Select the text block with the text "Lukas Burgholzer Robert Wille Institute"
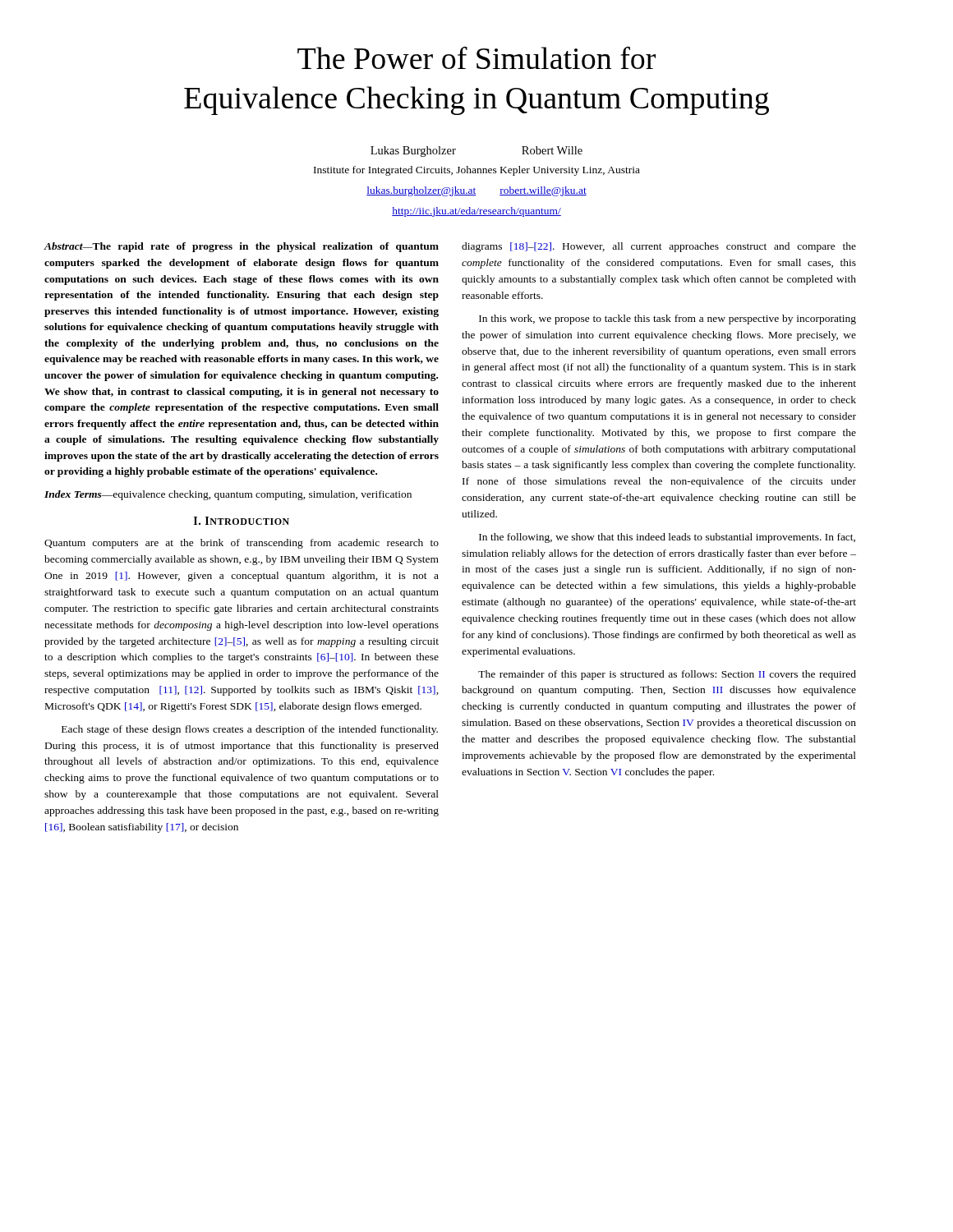 476,180
